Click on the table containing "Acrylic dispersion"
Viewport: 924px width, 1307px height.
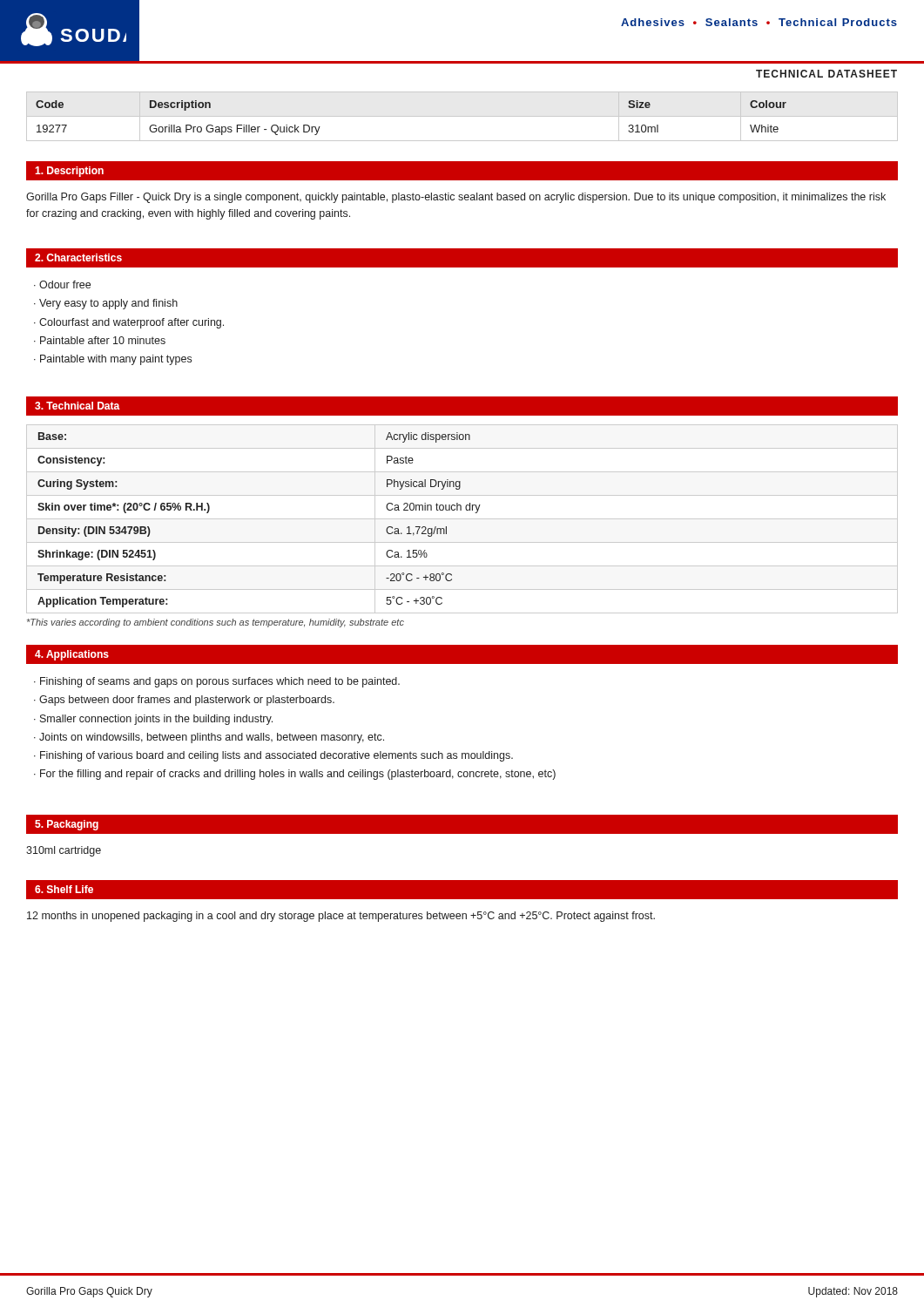pos(462,526)
